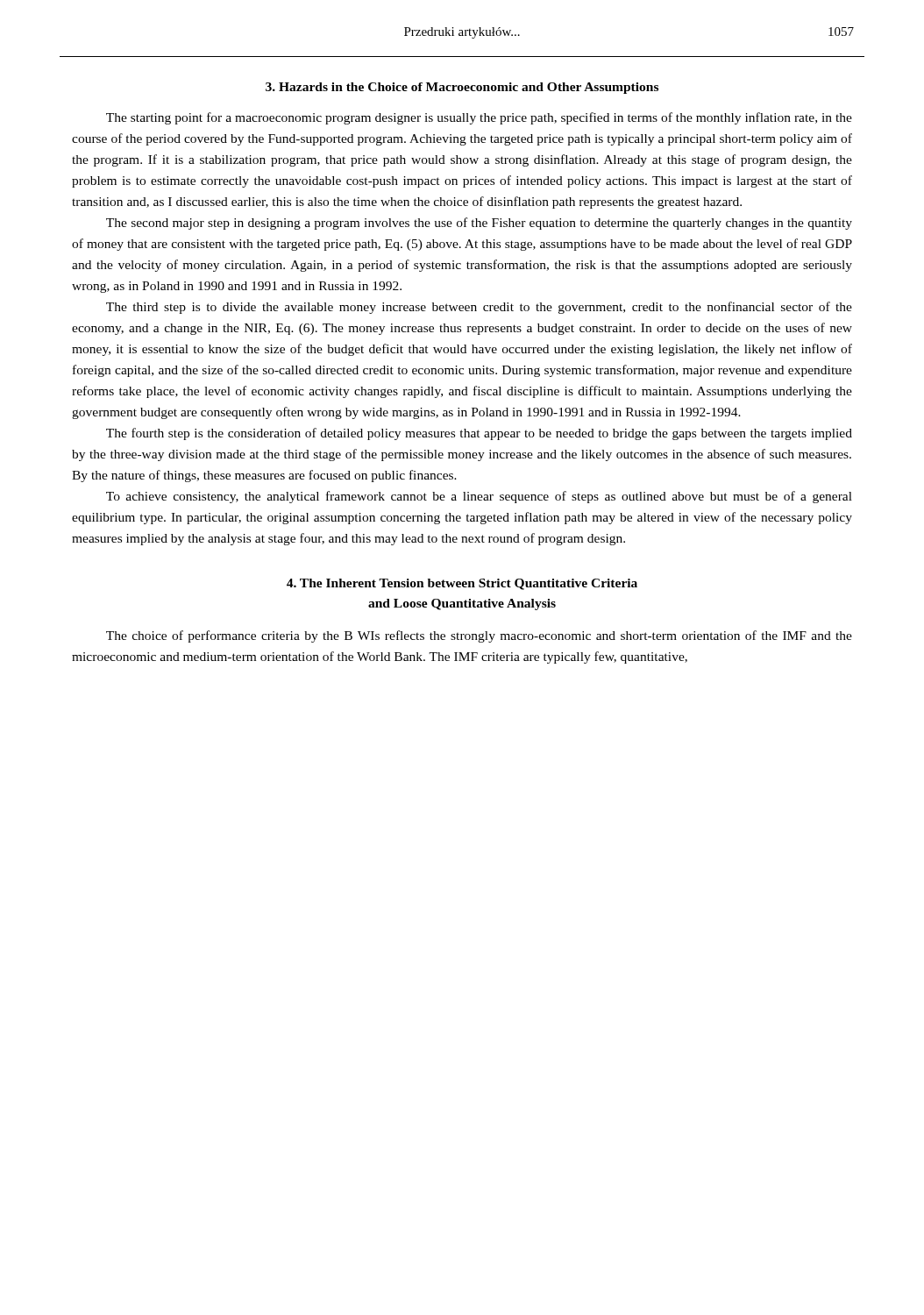Select the passage starting "The third step is to divide the"
This screenshot has height=1315, width=924.
[x=462, y=360]
